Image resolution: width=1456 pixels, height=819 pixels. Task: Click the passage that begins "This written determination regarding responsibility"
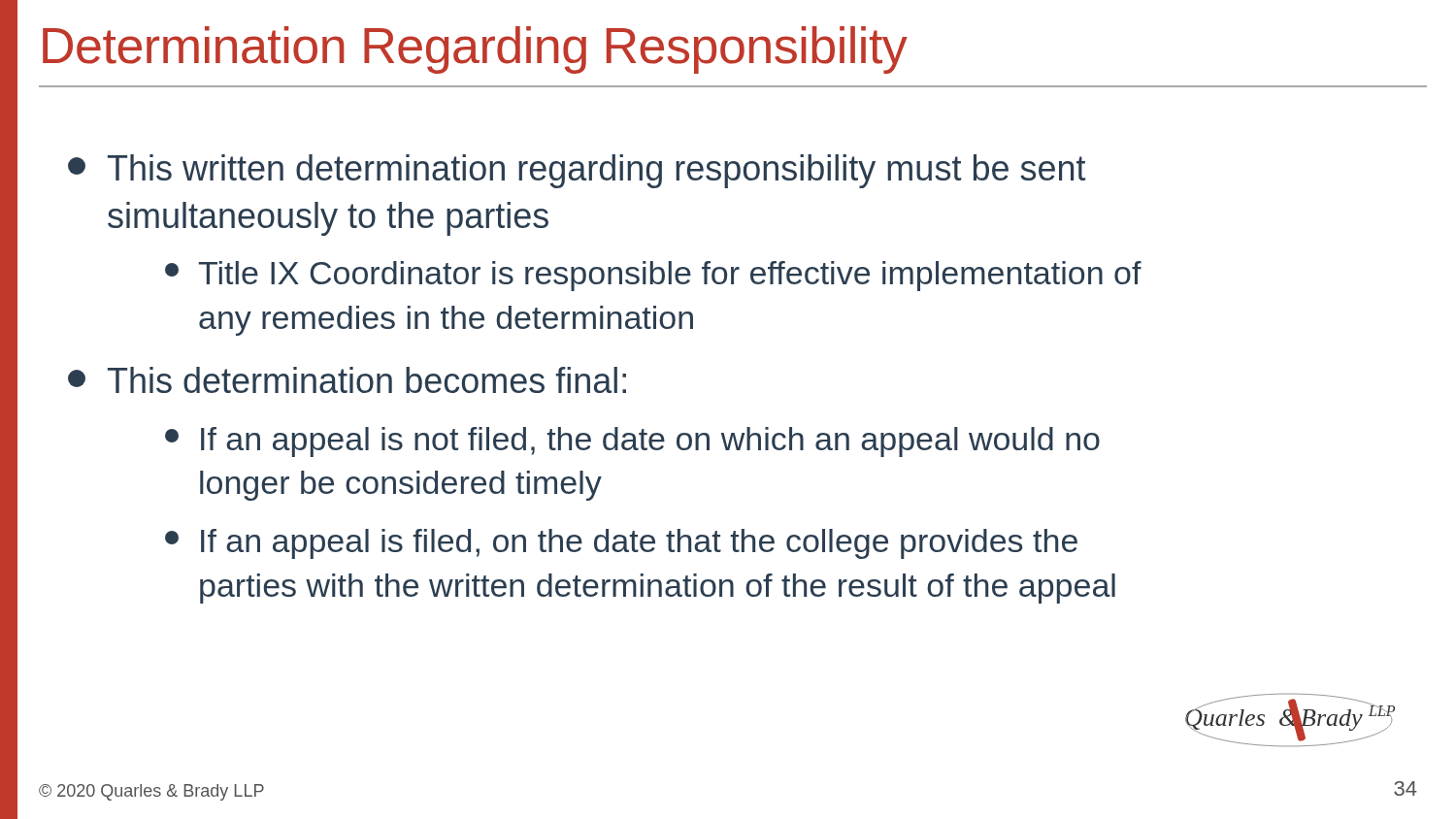(738, 193)
